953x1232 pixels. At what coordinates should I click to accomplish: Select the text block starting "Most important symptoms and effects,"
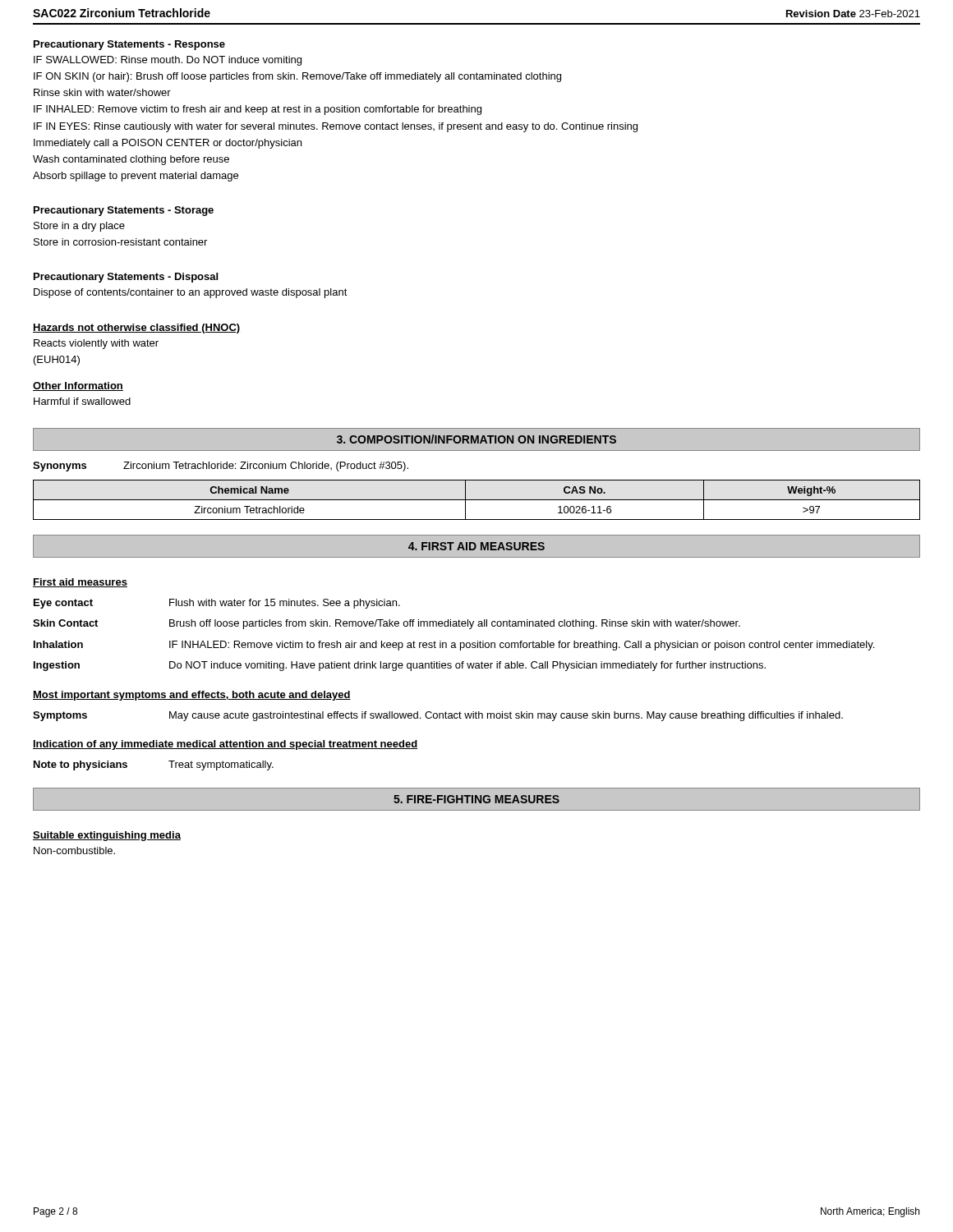click(x=192, y=694)
